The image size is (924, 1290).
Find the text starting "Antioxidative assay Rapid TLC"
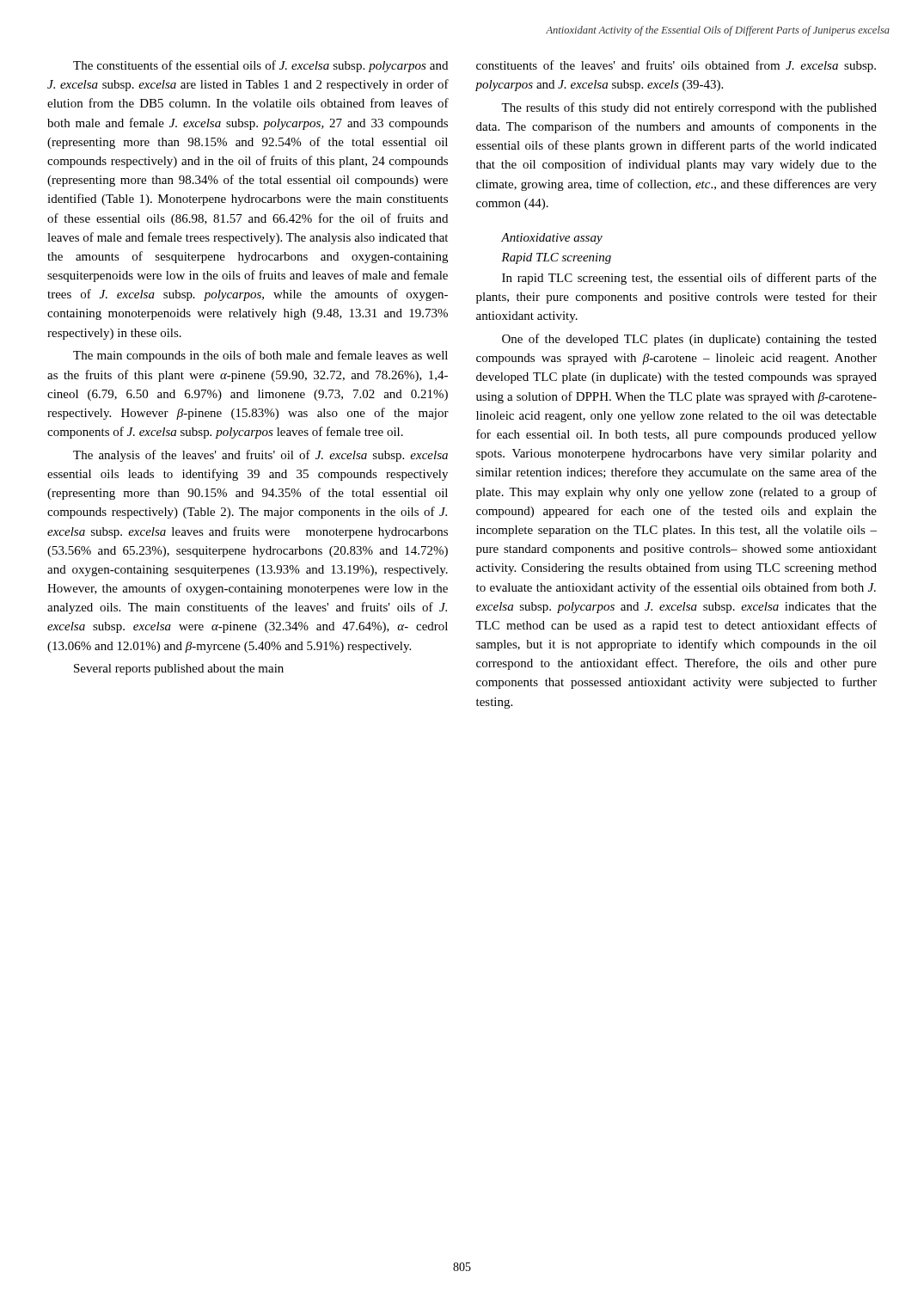coord(552,239)
